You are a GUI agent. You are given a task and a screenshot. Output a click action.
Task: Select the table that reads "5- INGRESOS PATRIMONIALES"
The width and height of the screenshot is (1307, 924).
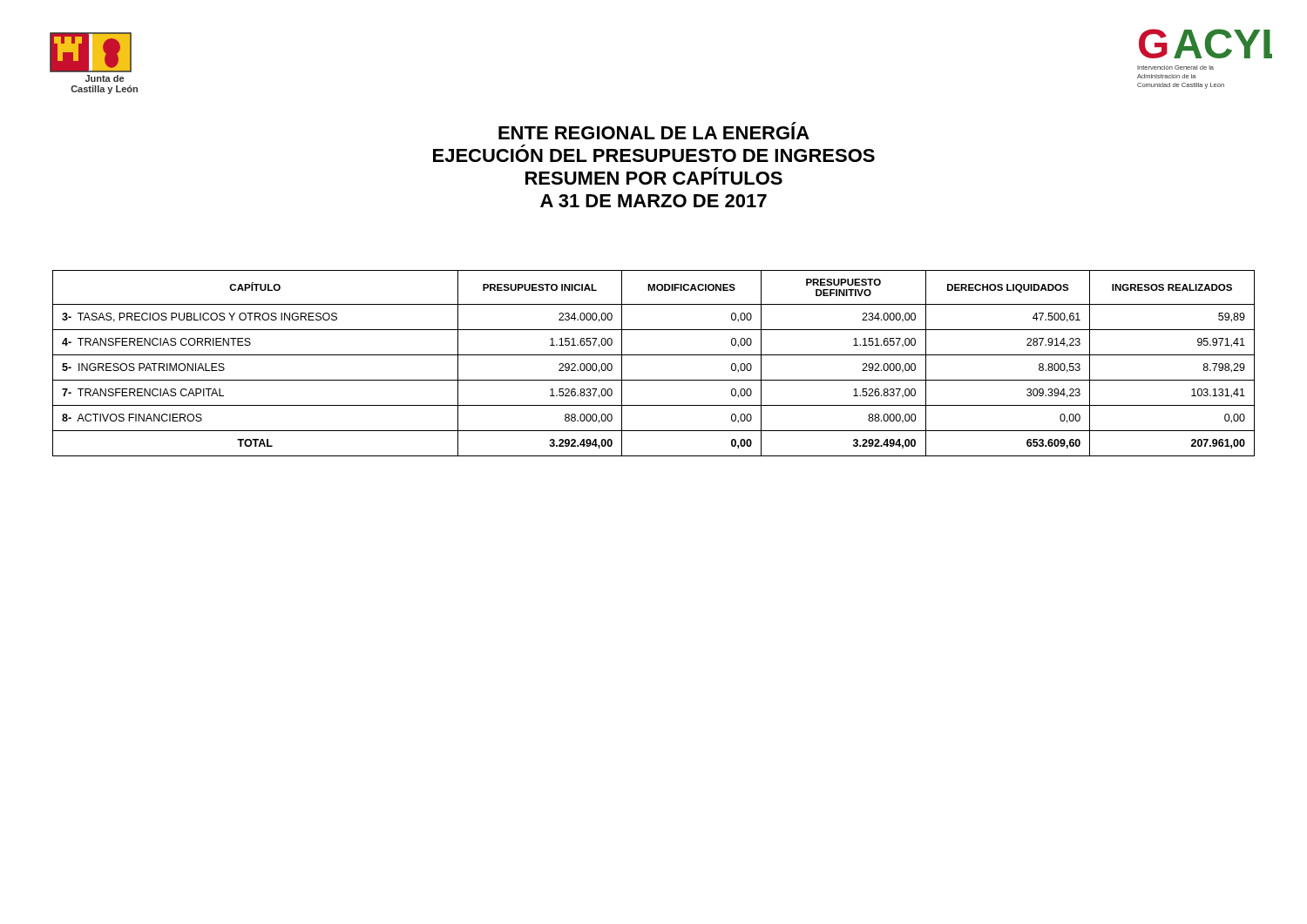pos(654,363)
